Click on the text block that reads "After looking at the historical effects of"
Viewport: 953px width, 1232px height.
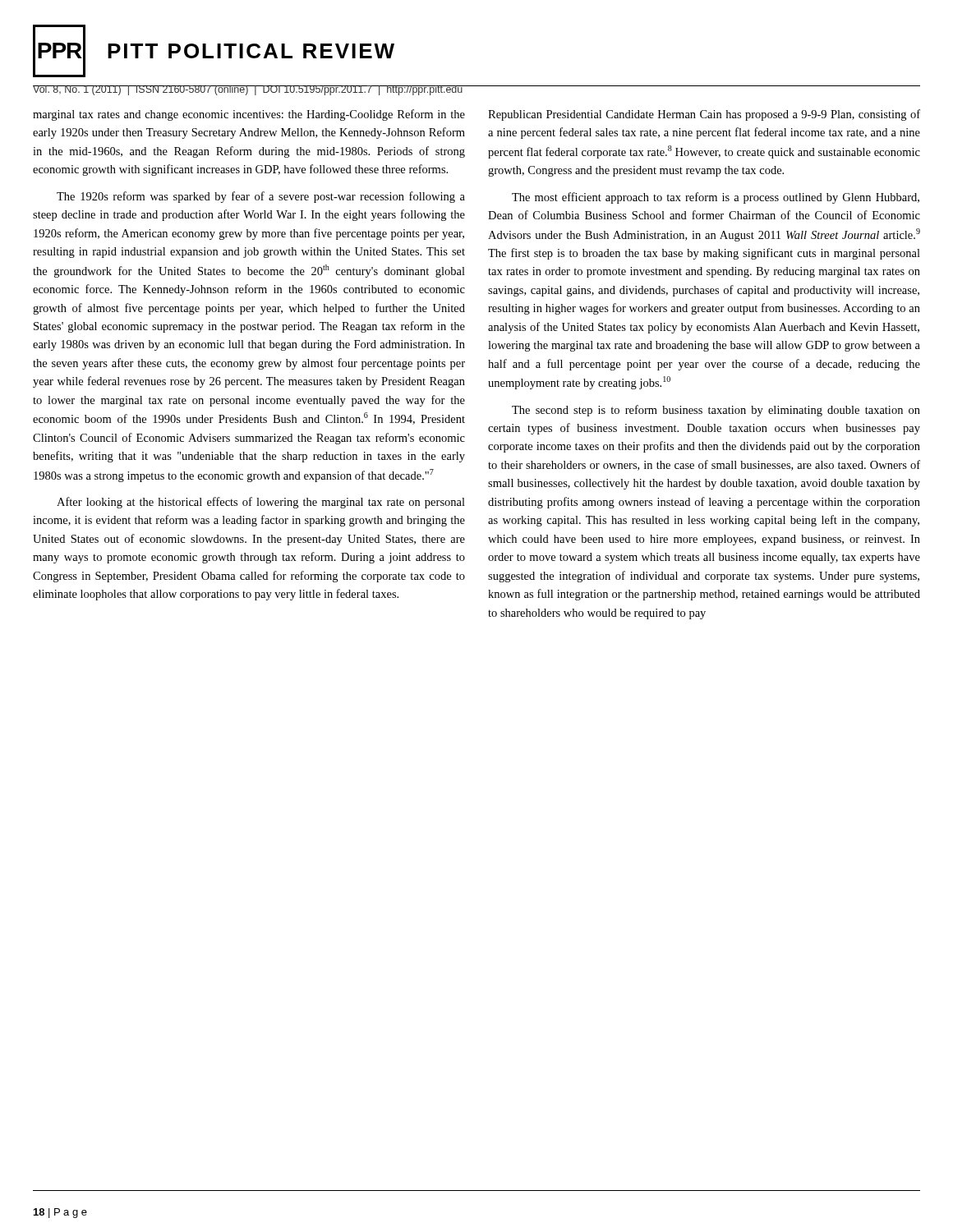pos(249,548)
